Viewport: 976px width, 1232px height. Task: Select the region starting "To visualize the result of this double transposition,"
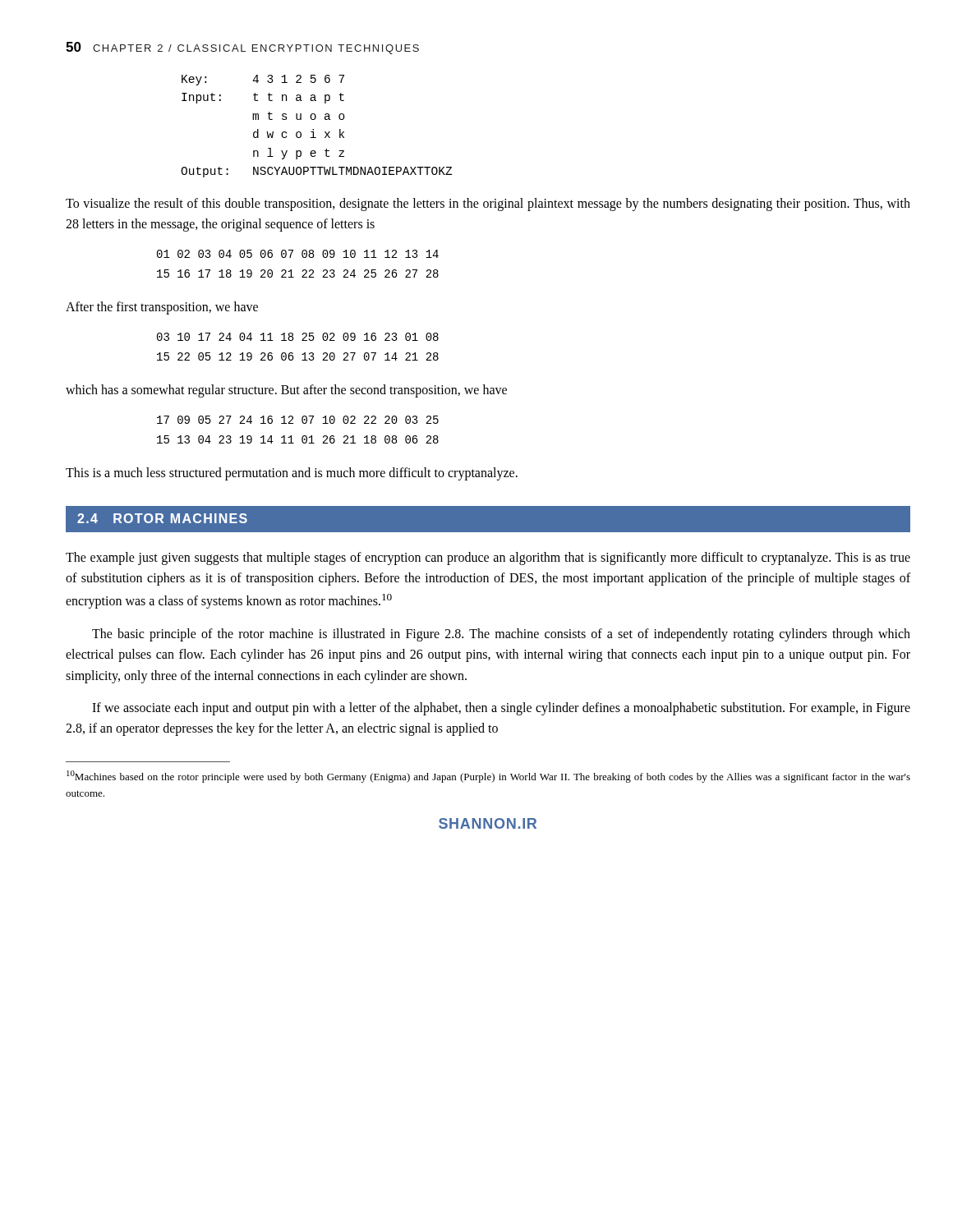pos(488,214)
